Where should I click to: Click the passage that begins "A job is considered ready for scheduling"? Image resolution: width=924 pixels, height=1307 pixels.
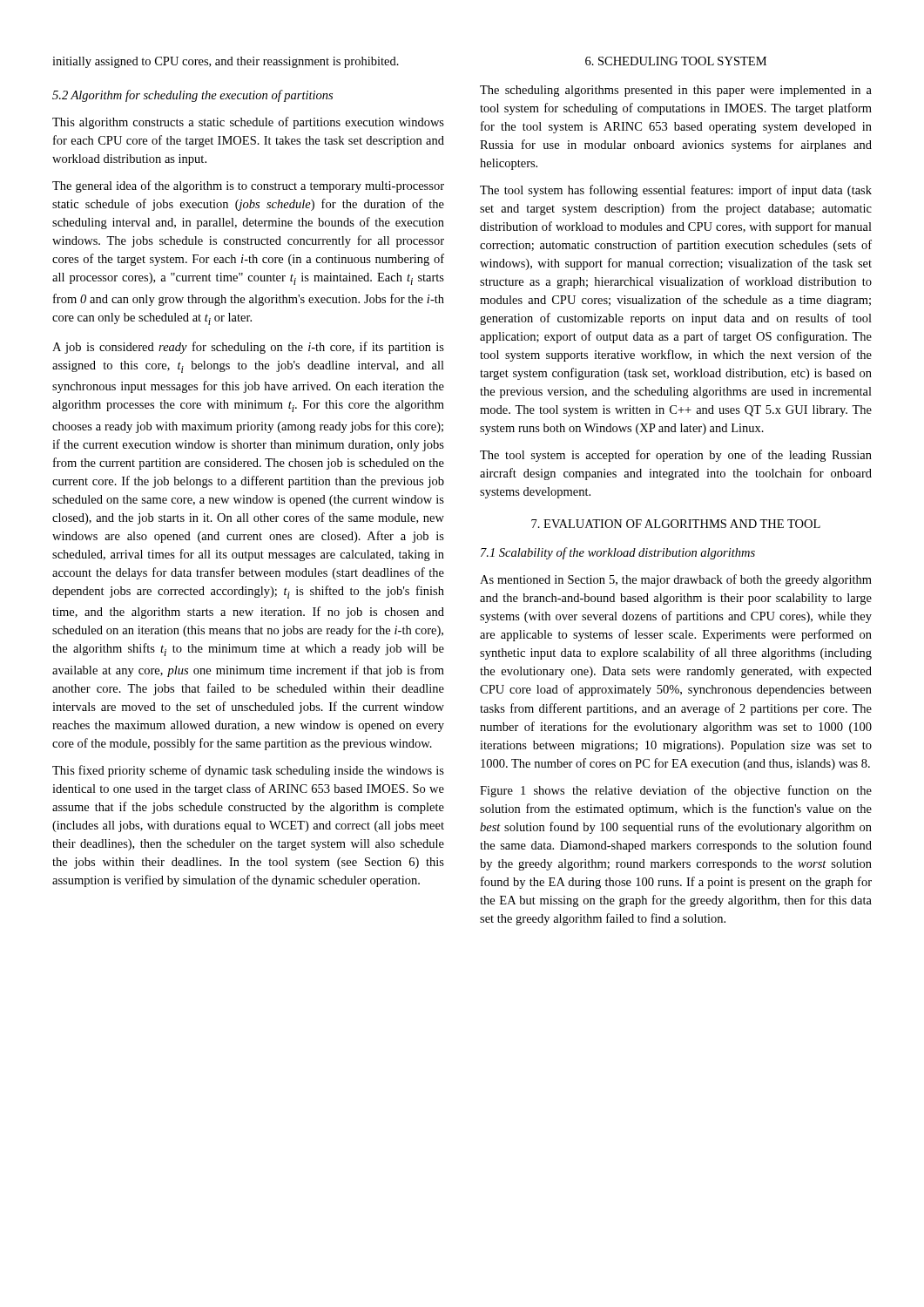pos(248,545)
